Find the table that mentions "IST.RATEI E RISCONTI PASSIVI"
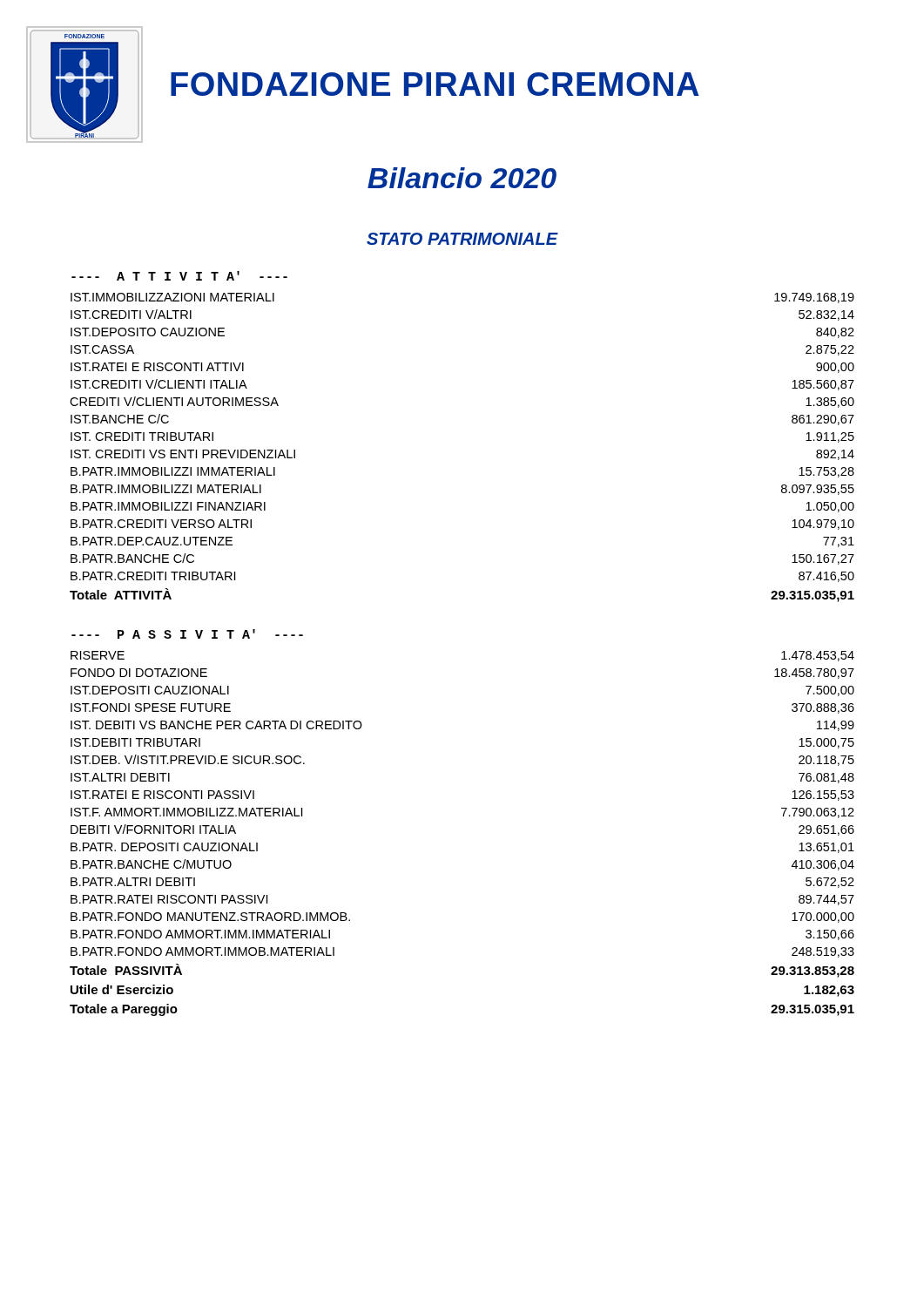 pos(462,823)
